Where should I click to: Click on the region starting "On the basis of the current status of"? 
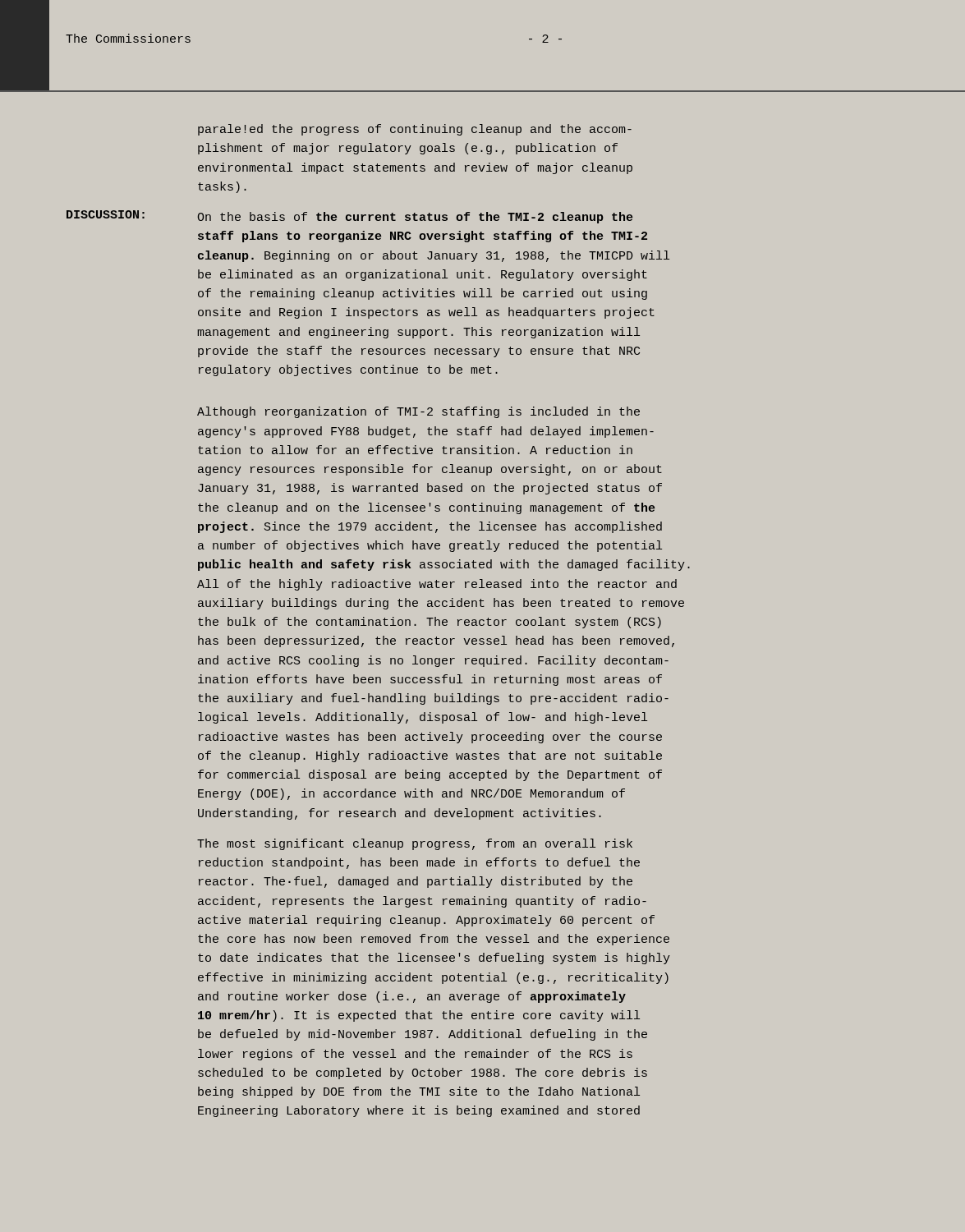pos(548,295)
